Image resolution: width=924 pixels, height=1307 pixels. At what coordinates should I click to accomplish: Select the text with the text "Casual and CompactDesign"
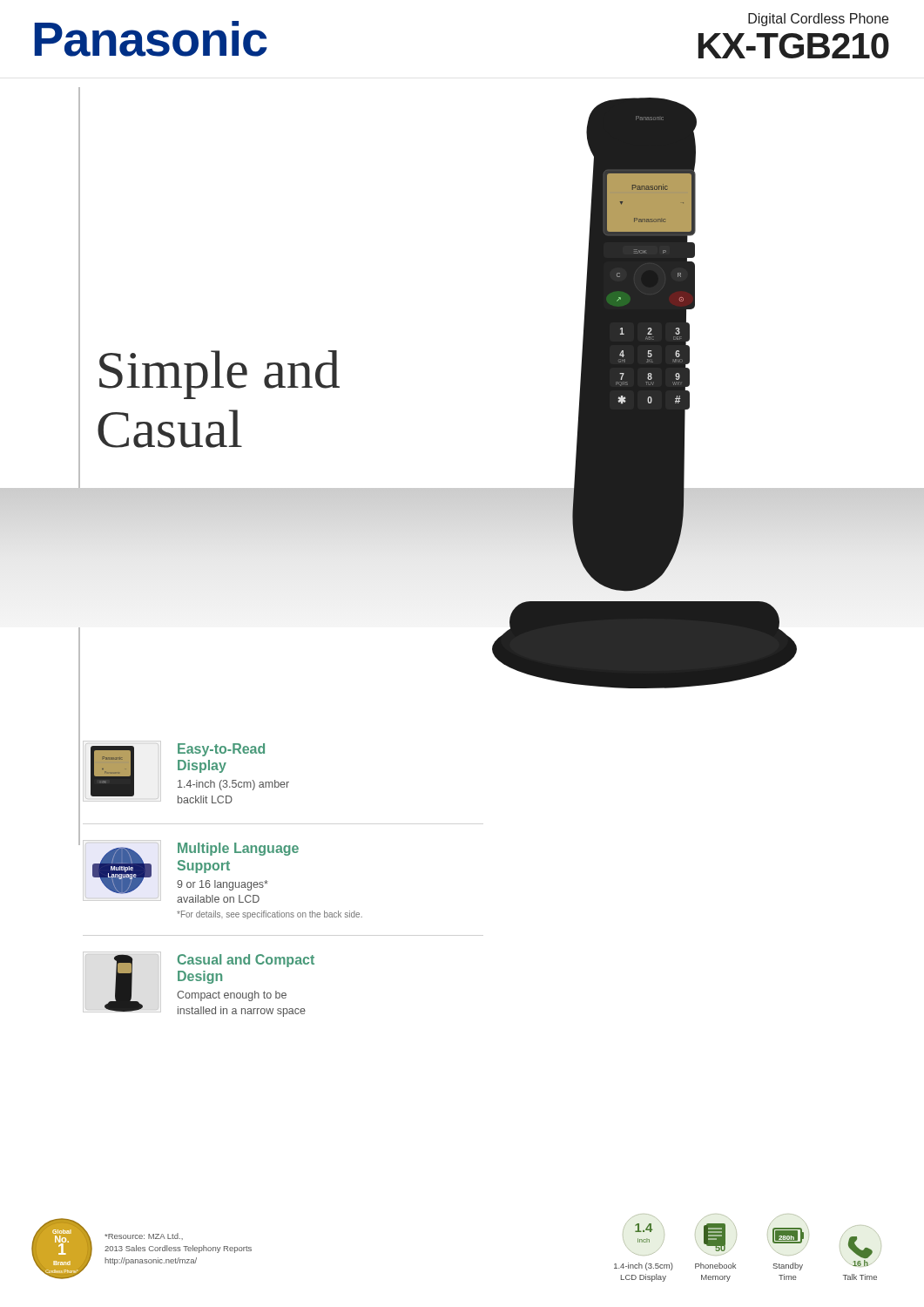point(246,968)
